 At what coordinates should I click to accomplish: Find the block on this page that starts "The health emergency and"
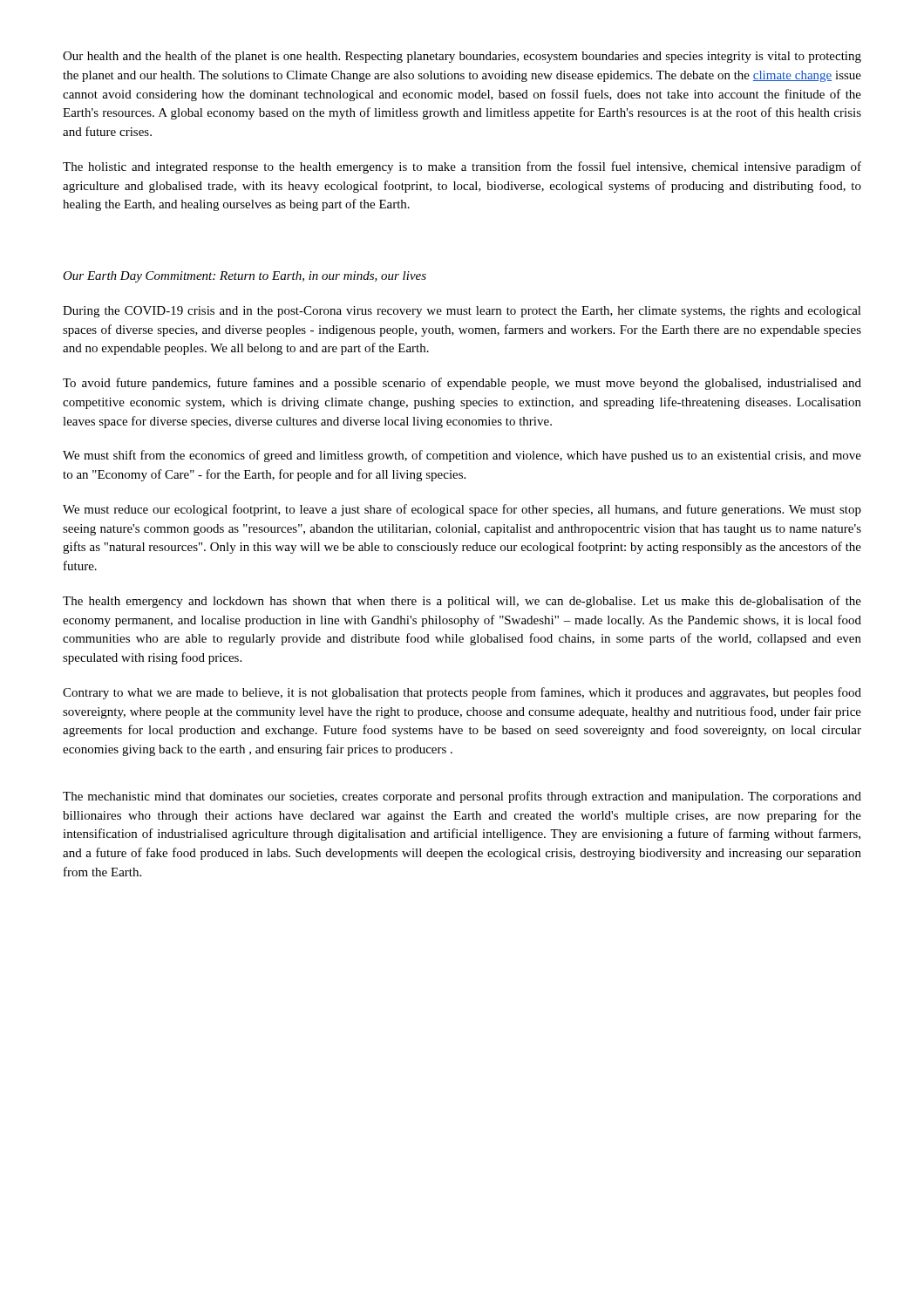click(x=462, y=629)
